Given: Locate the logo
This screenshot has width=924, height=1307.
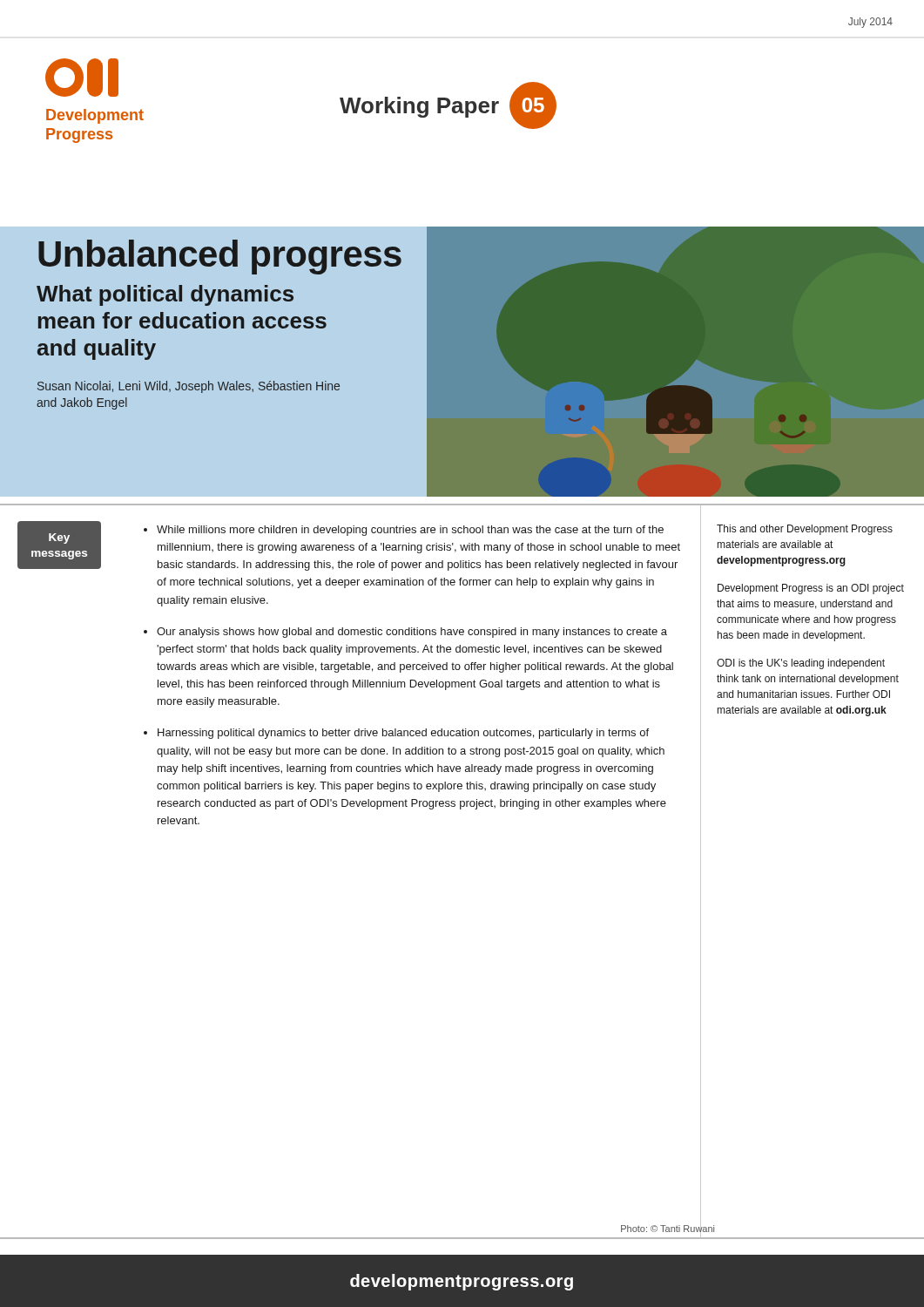Looking at the screenshot, I should tap(132, 97).
